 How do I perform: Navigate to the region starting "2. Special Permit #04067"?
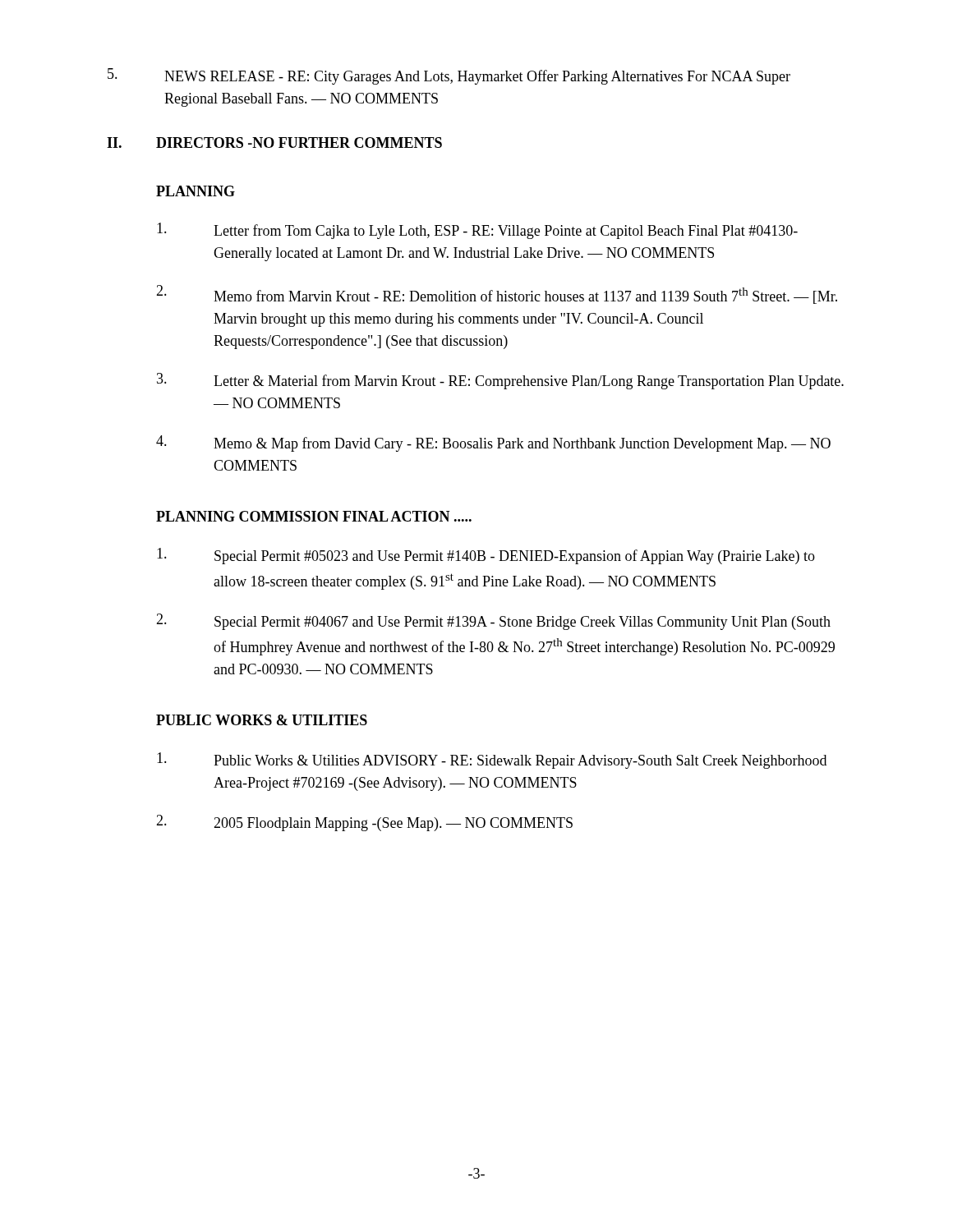pos(501,646)
